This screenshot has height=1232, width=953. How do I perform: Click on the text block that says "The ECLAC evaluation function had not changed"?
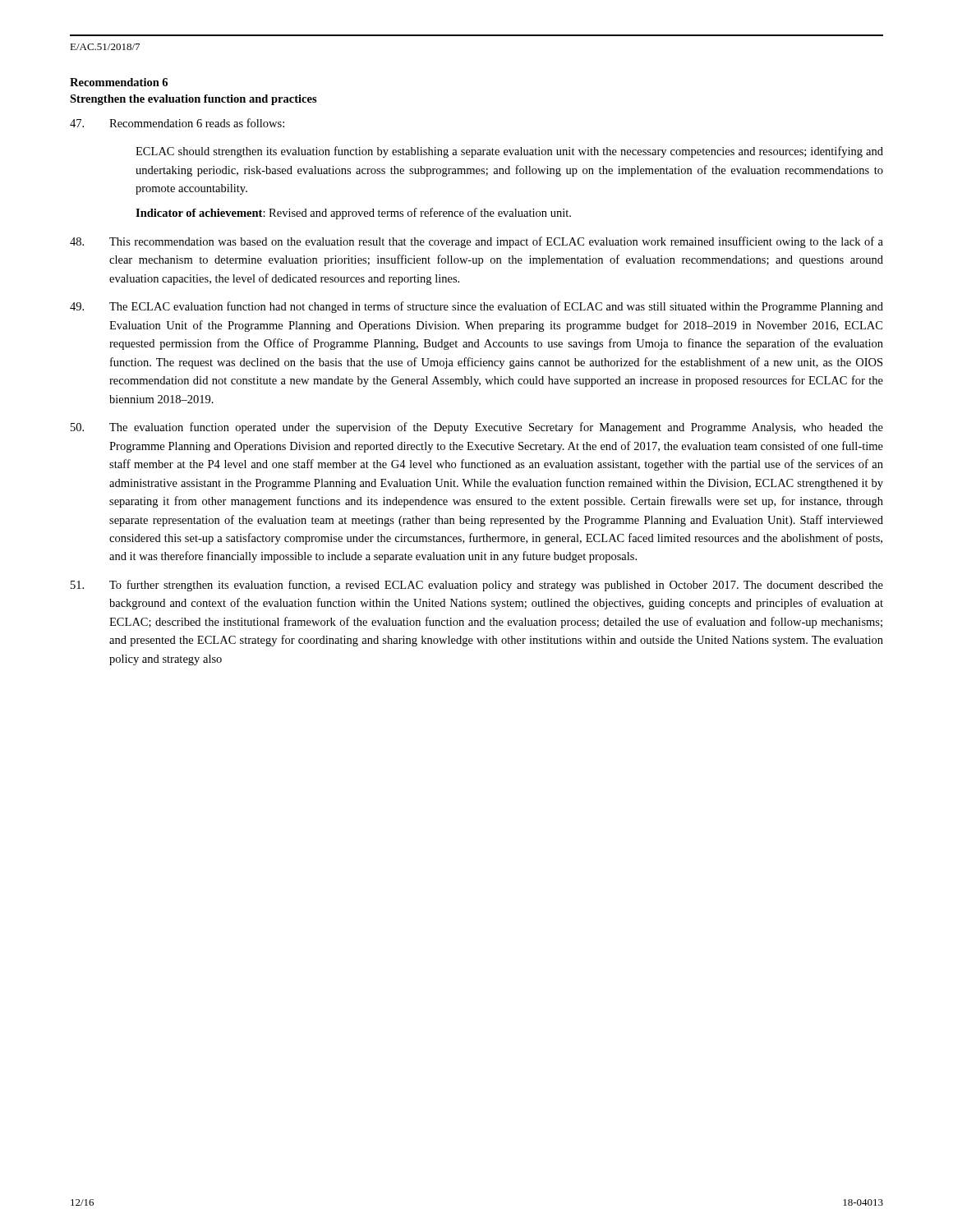(x=476, y=353)
